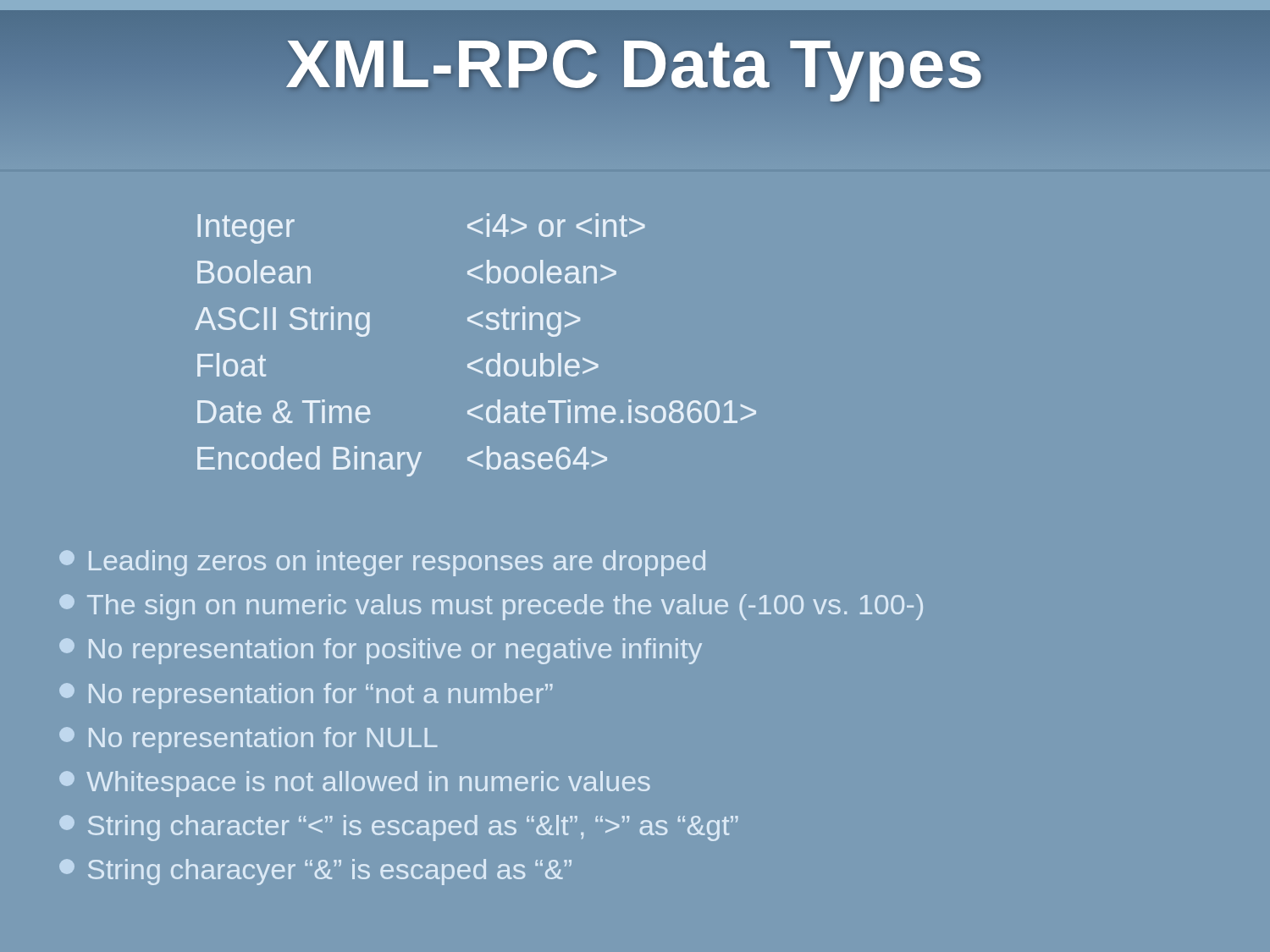Locate the list item with the text "No representation for NULL"
The width and height of the screenshot is (1270, 952).
pyautogui.click(x=249, y=737)
